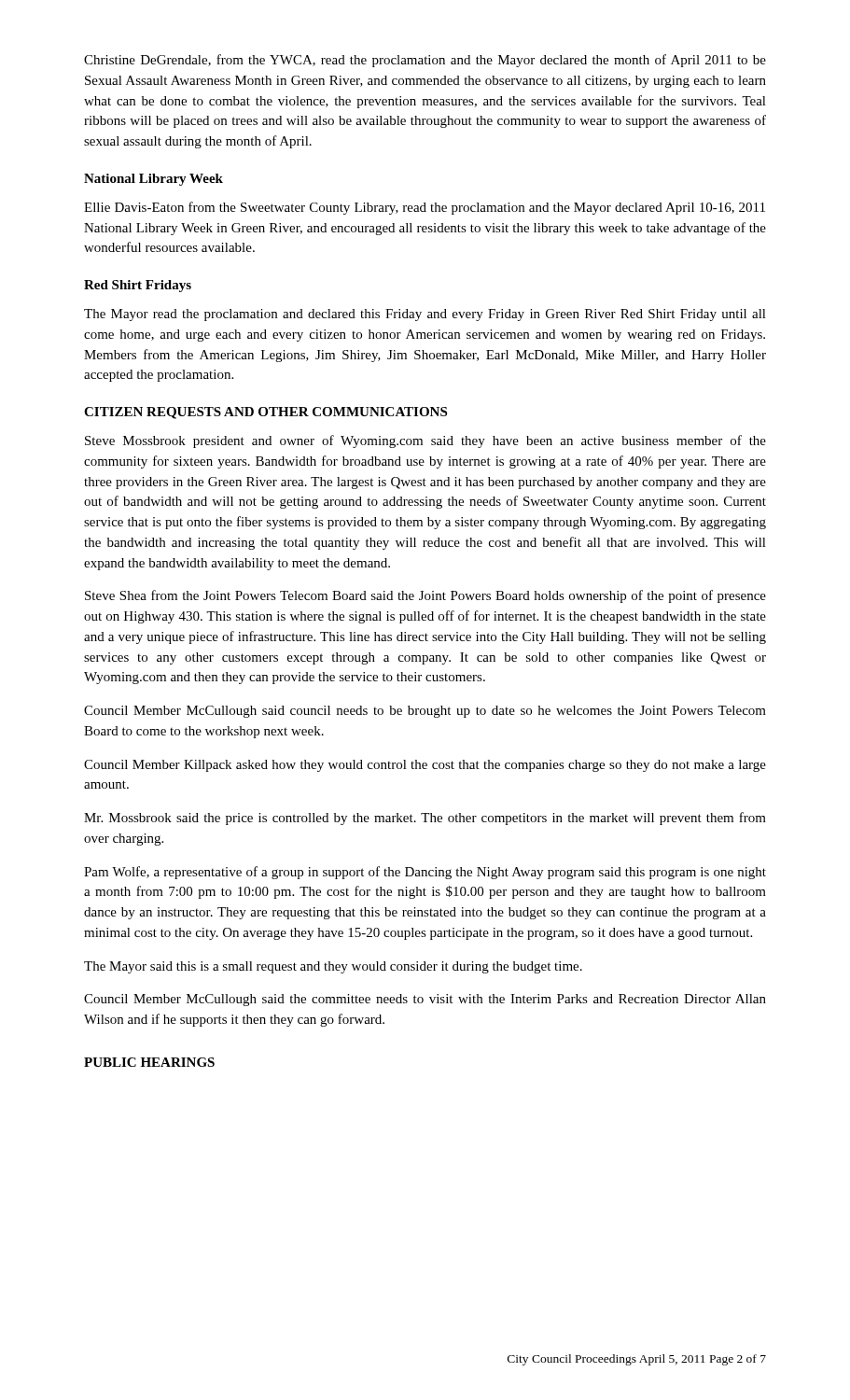Click on the element starting "Christine DeGrendale, from the YWCA, read the proclamation"
Screen dimensions: 1400x850
coord(425,100)
